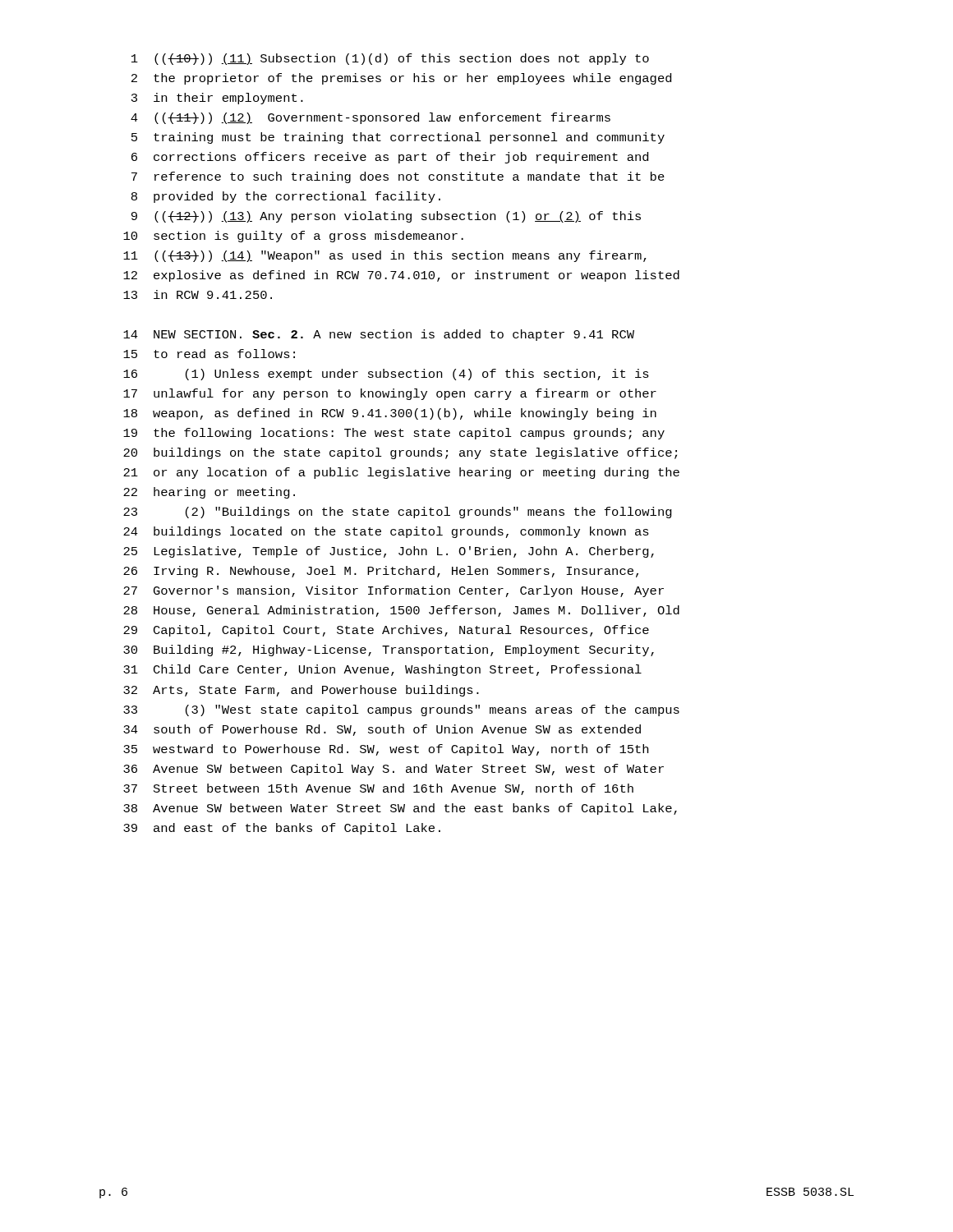Navigate to the block starting "9 (((12))) (13) Any"
953x1232 pixels.
[x=476, y=217]
